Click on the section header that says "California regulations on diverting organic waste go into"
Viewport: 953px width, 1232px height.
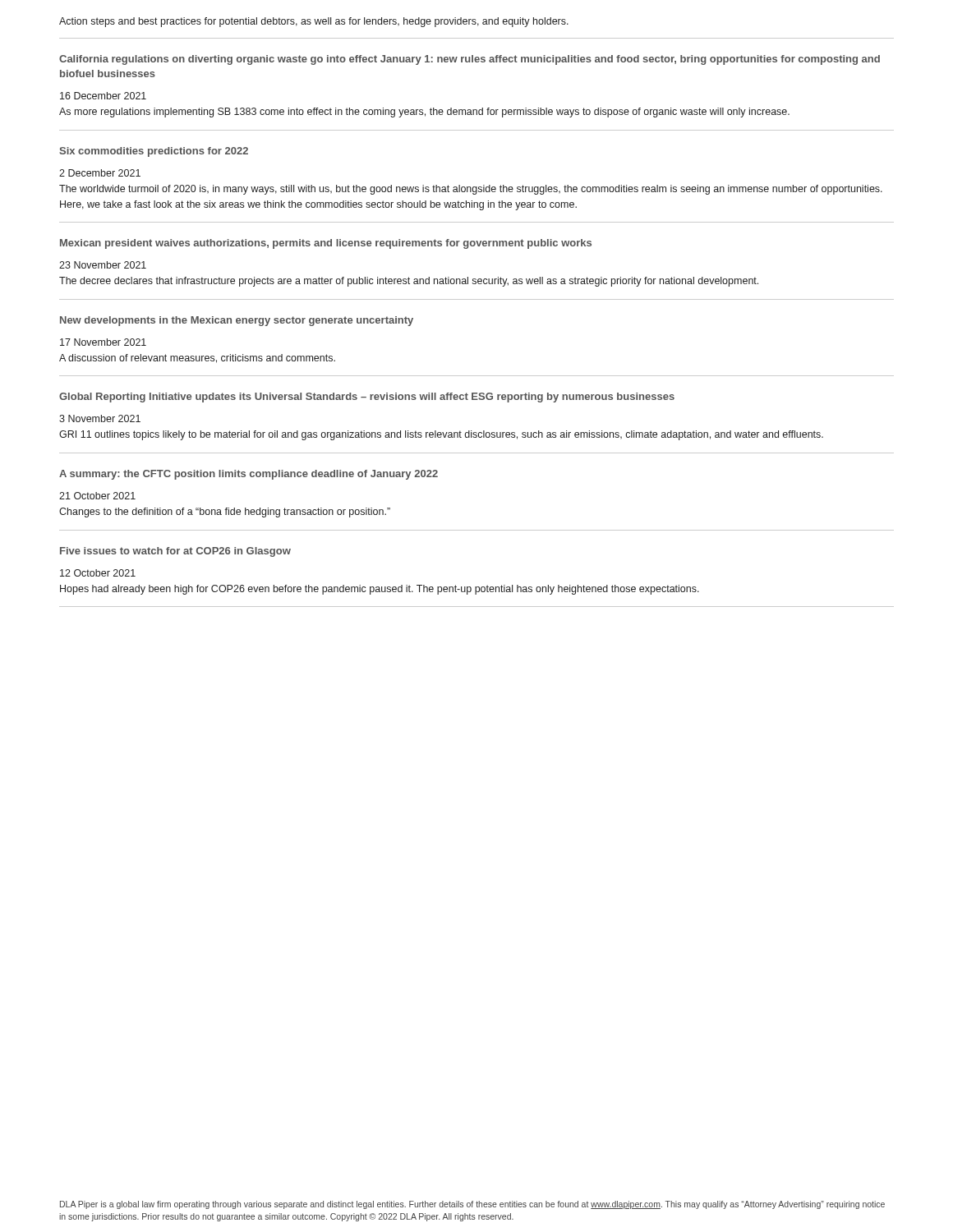tap(470, 66)
